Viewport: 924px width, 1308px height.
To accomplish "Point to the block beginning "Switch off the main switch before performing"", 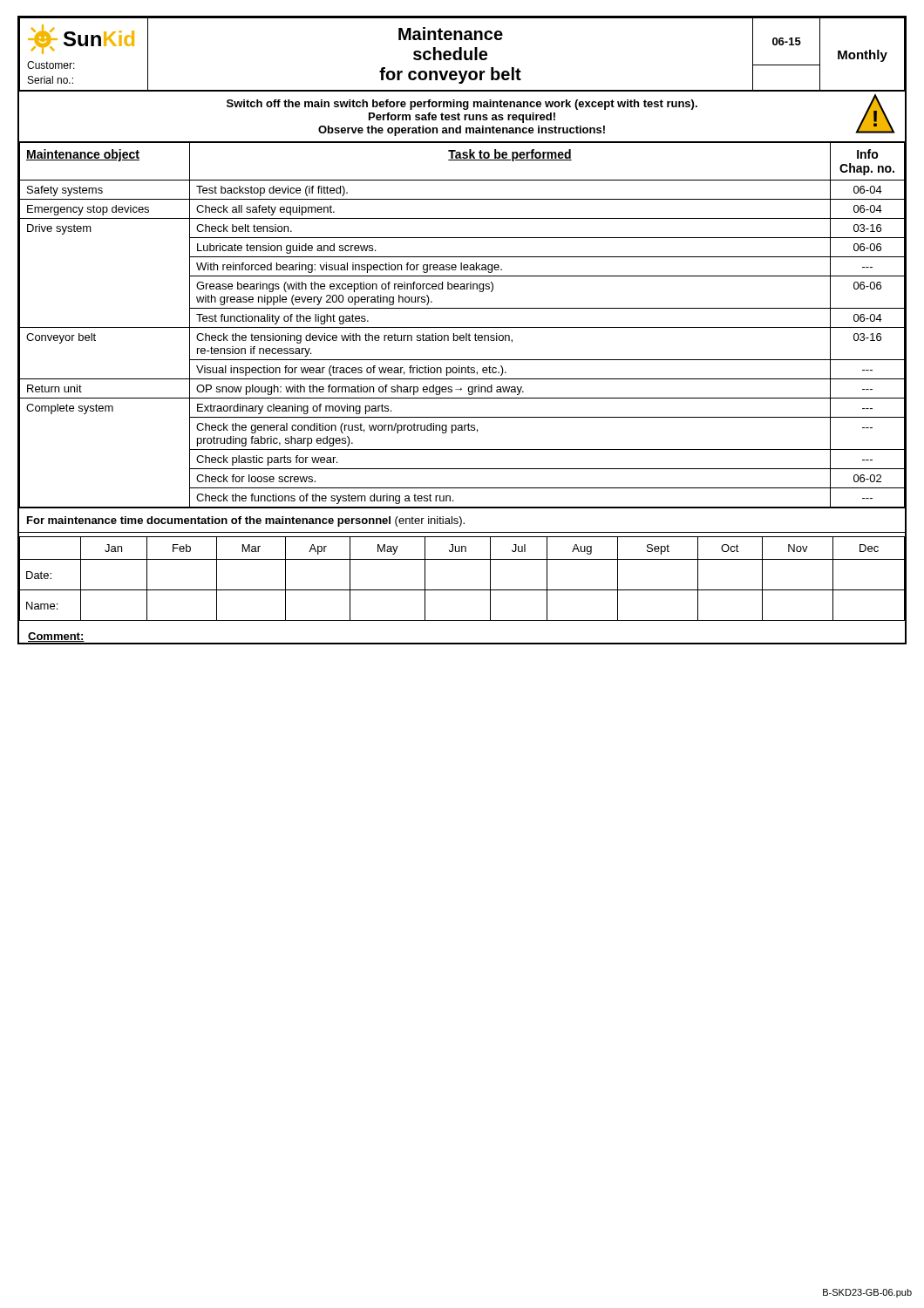I will pyautogui.click(x=561, y=116).
